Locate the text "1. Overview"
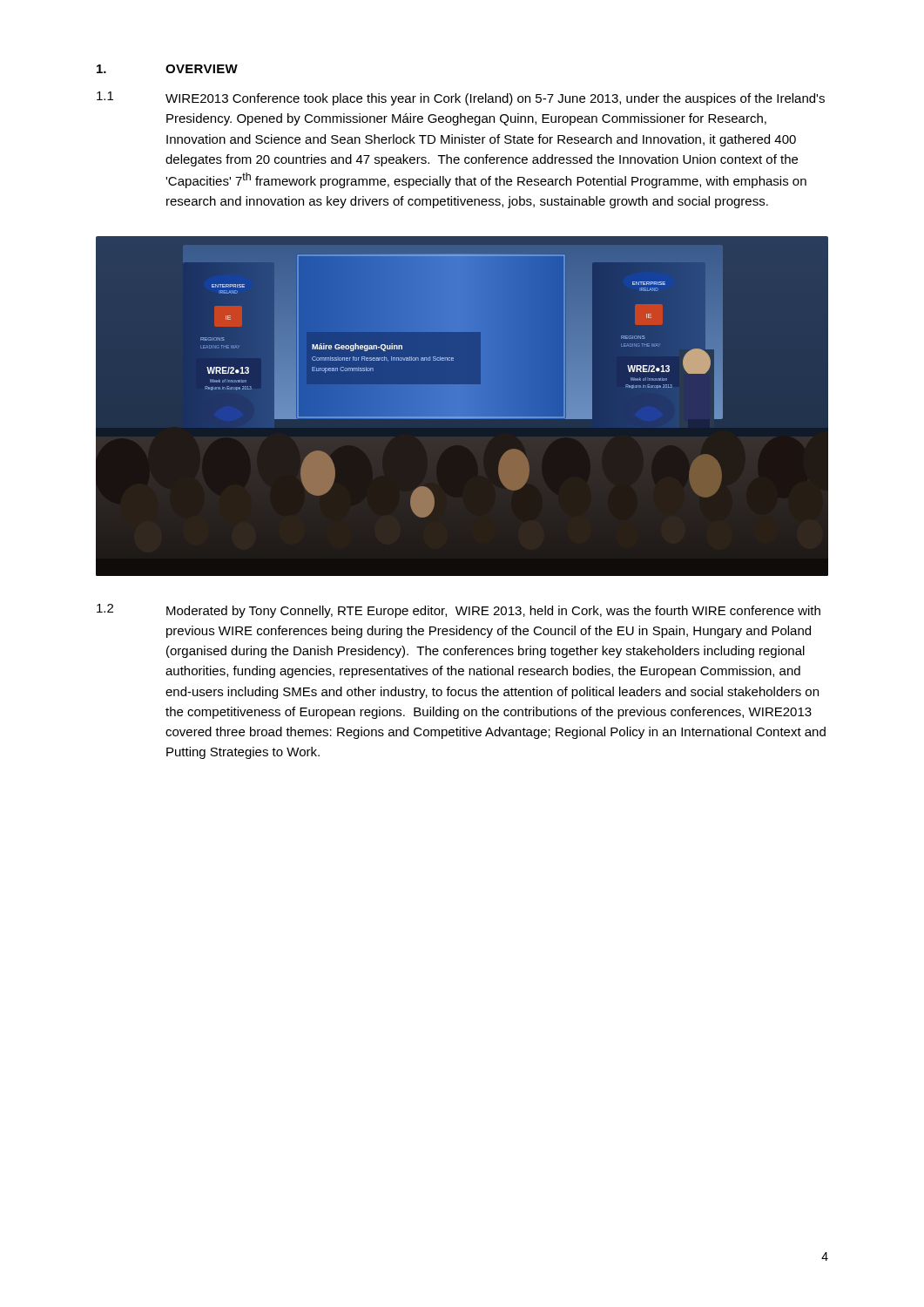 click(x=167, y=68)
